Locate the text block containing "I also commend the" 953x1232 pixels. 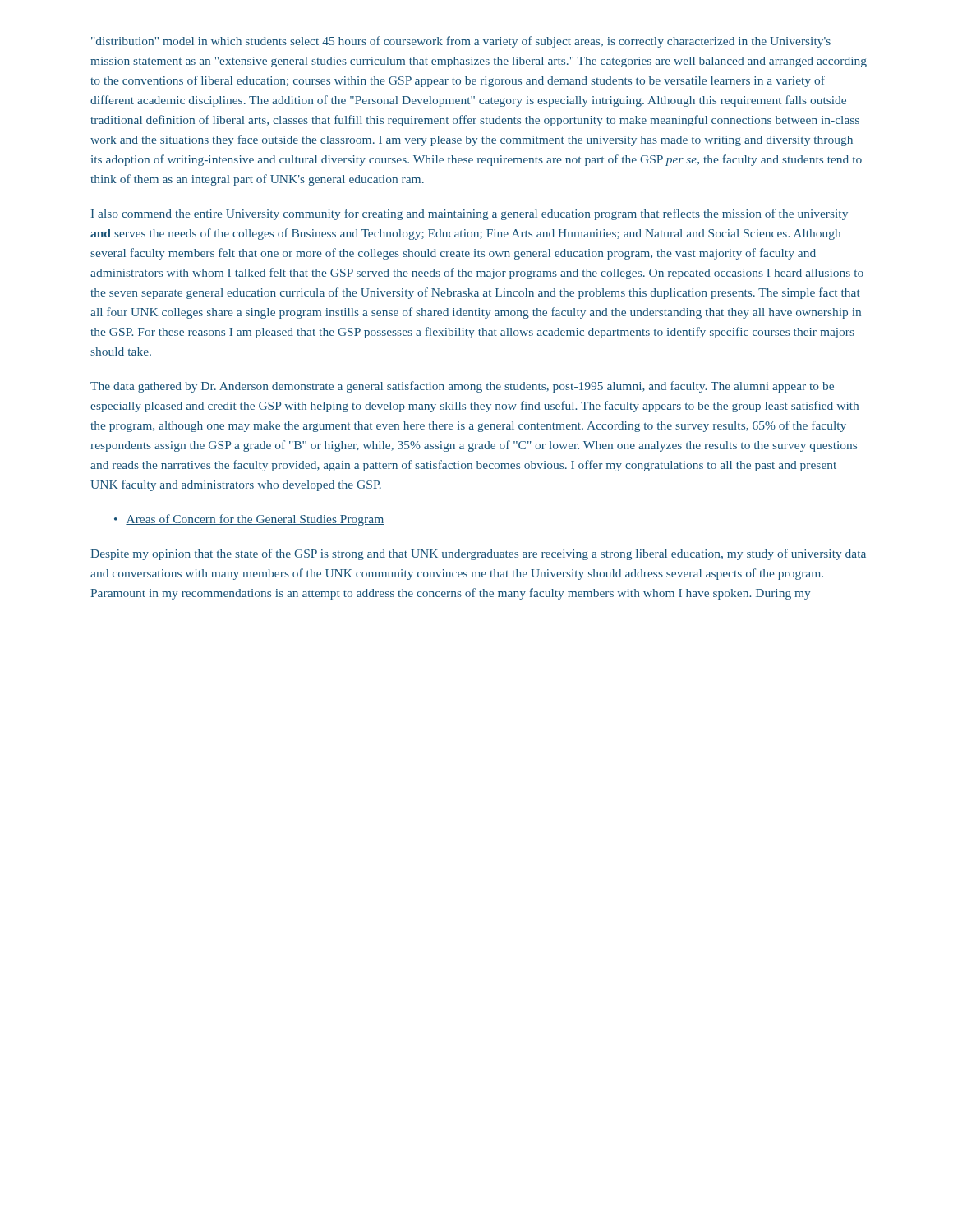pyautogui.click(x=477, y=282)
